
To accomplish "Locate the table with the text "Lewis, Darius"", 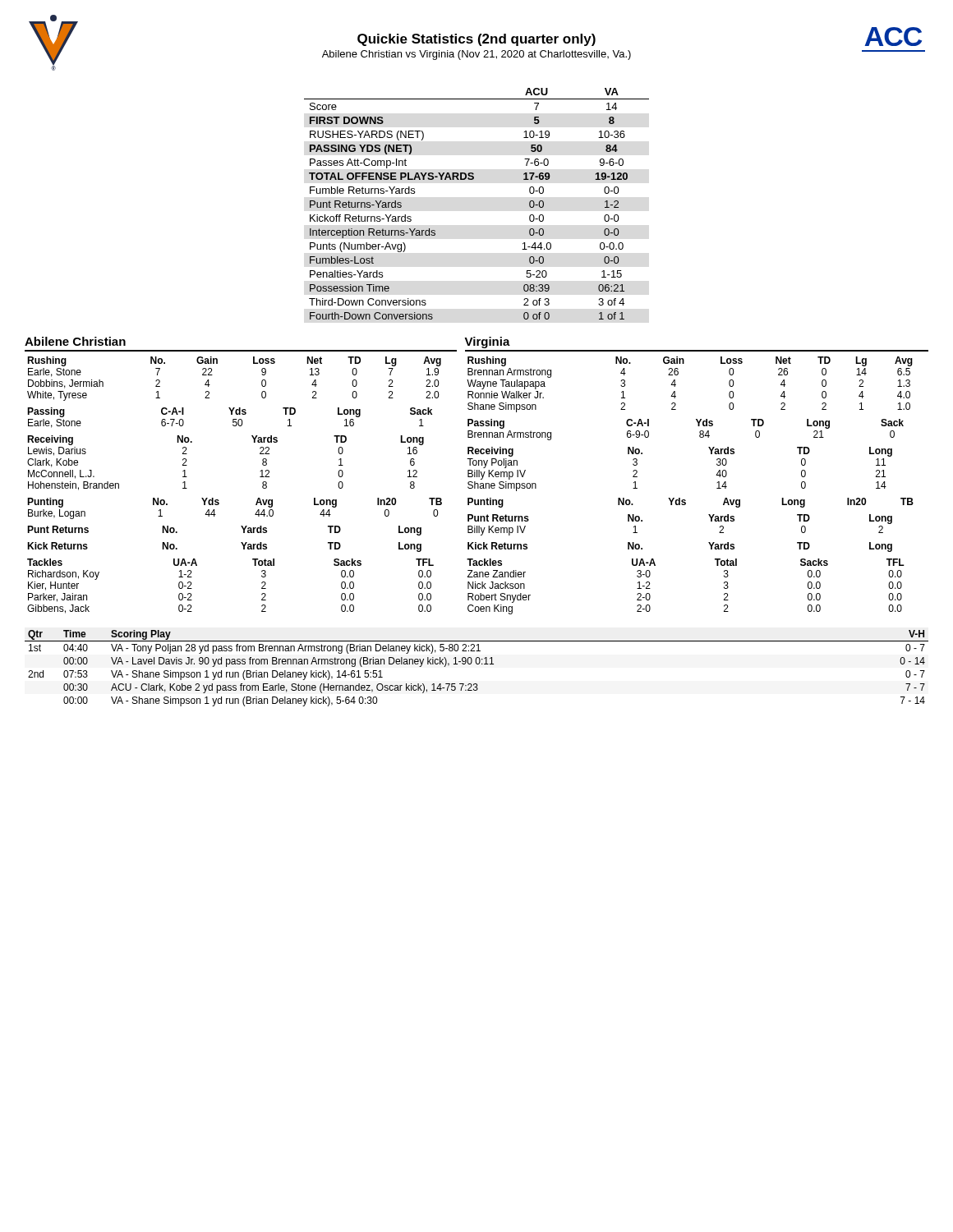I will tap(241, 462).
